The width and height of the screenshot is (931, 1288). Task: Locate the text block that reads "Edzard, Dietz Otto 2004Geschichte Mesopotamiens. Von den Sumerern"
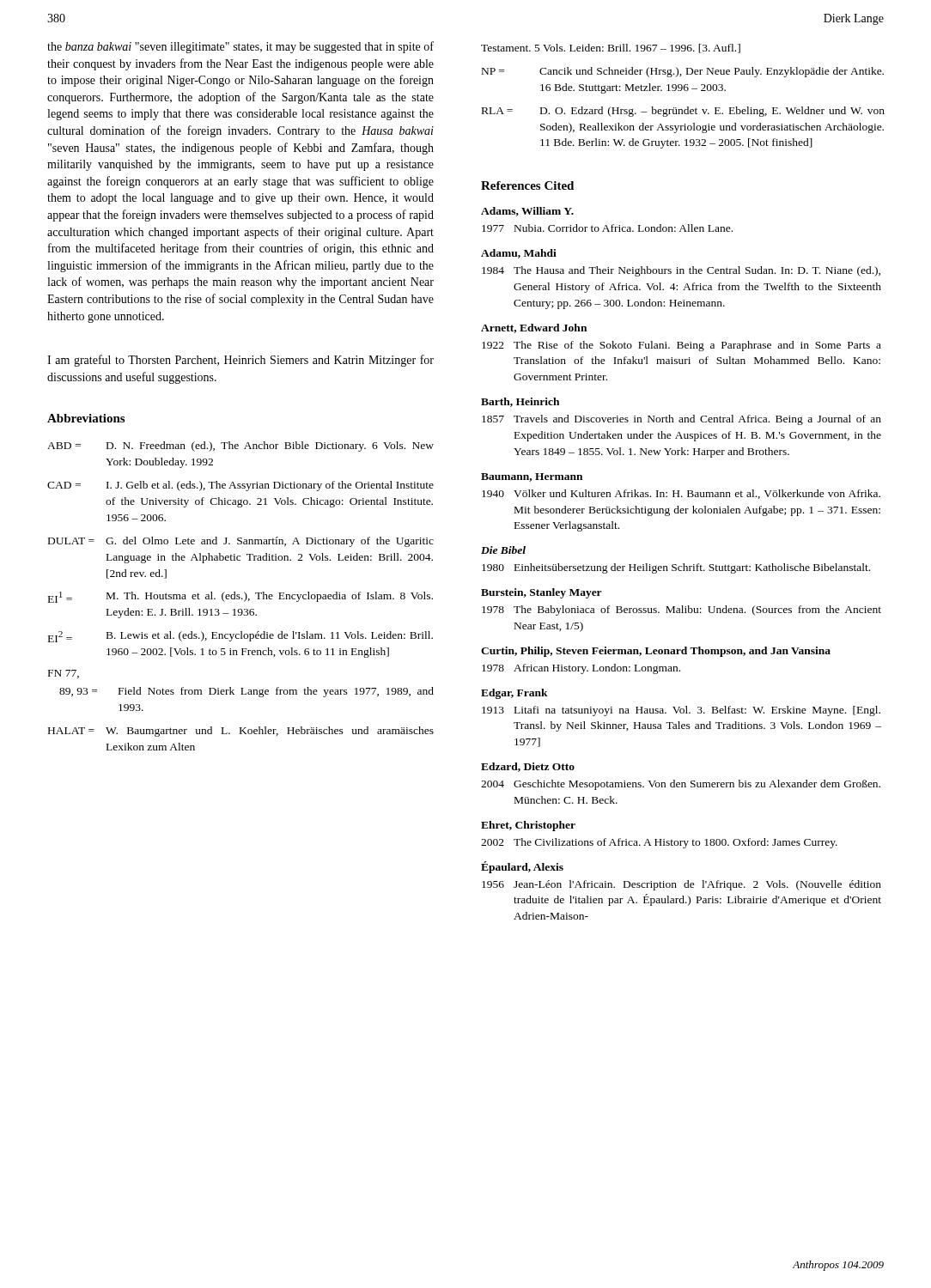coord(683,784)
